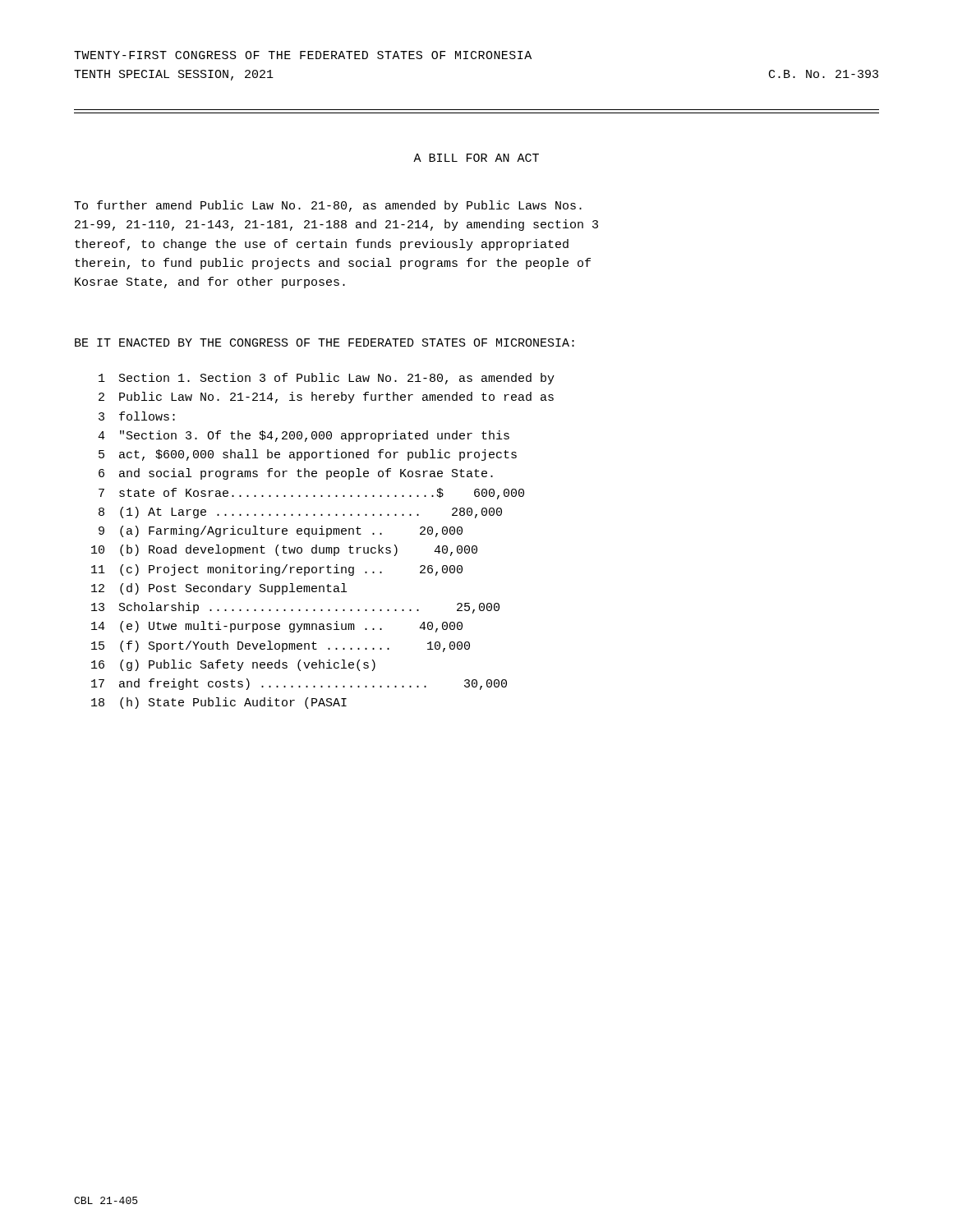Click the passage that begins "1 Section 1. Section 3 of Public"
The height and width of the screenshot is (1232, 953).
pos(476,379)
